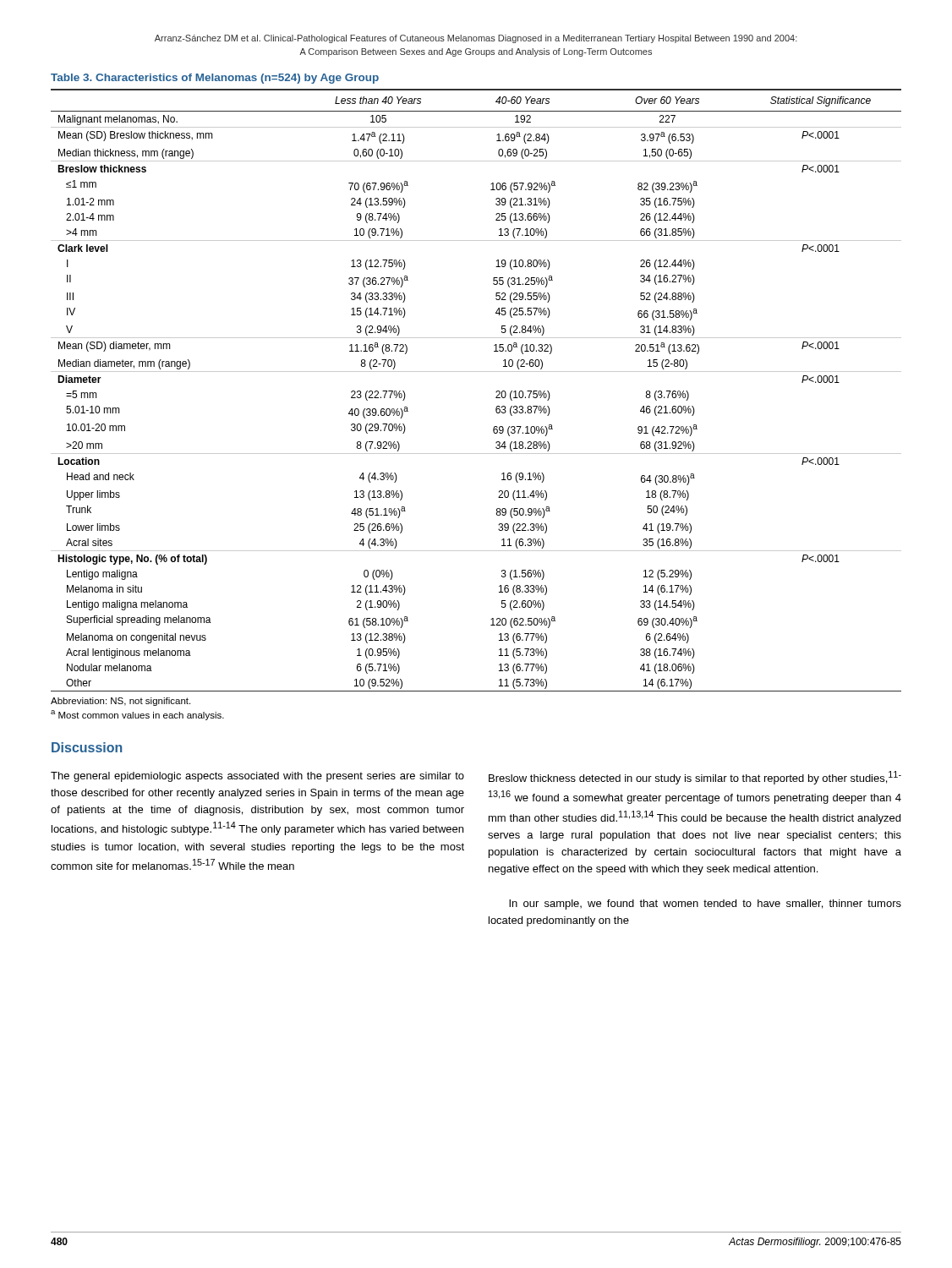Locate the block of text that opens with "Abbreviation: NS, not"
This screenshot has width=952, height=1268.
pos(121,701)
